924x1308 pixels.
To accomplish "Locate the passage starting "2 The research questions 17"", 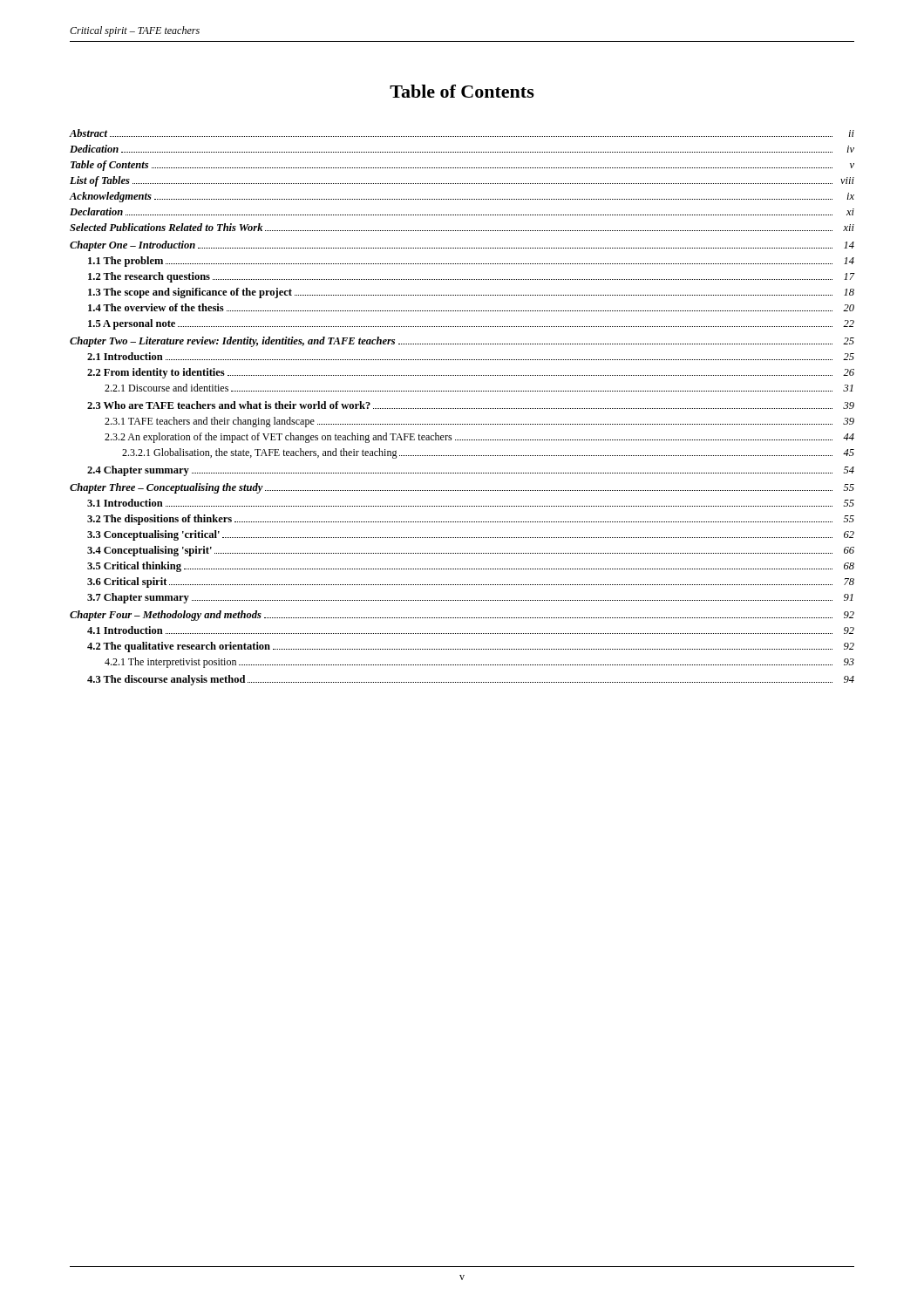I will 471,277.
